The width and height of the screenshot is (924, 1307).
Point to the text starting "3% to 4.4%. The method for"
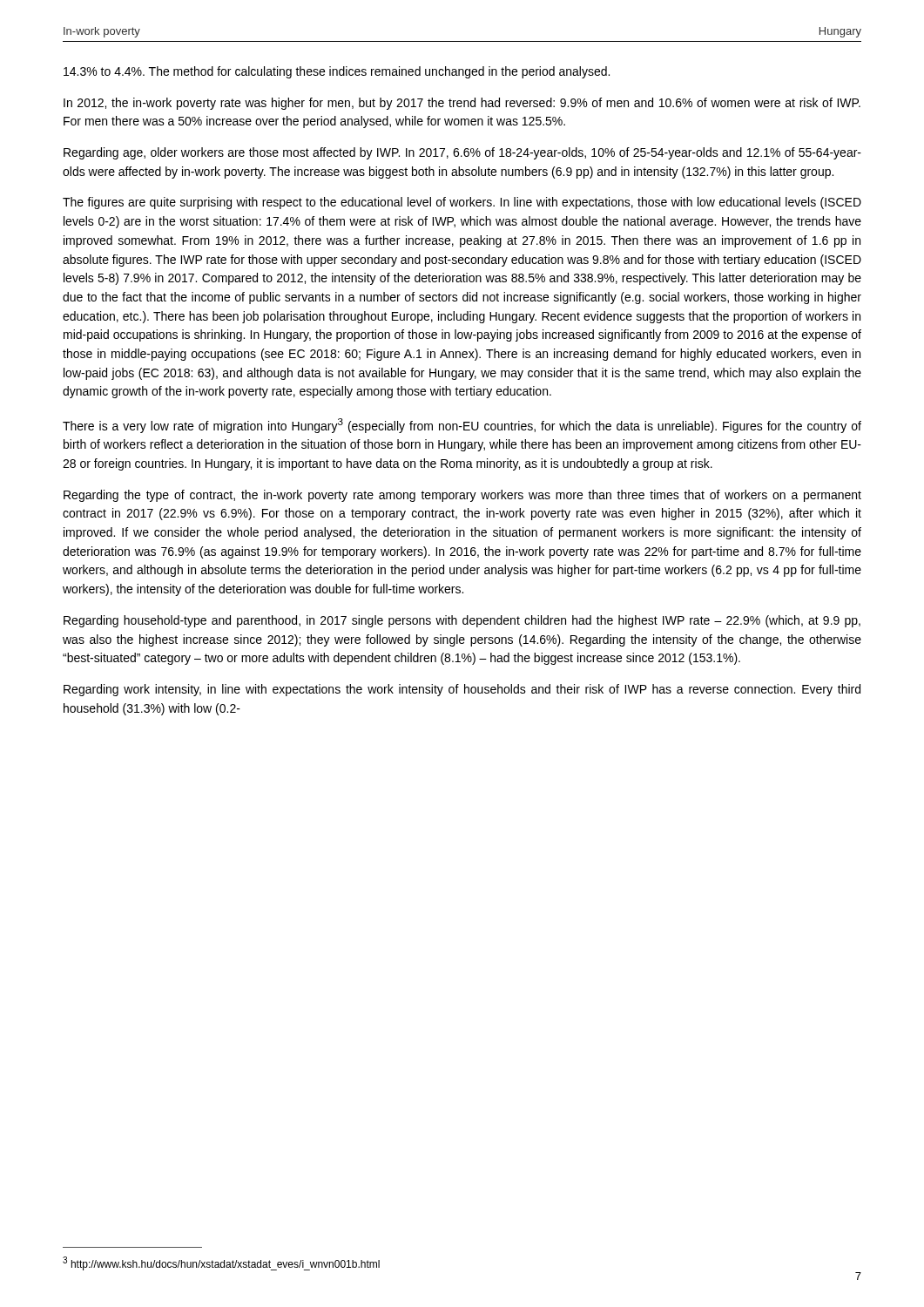(462, 72)
